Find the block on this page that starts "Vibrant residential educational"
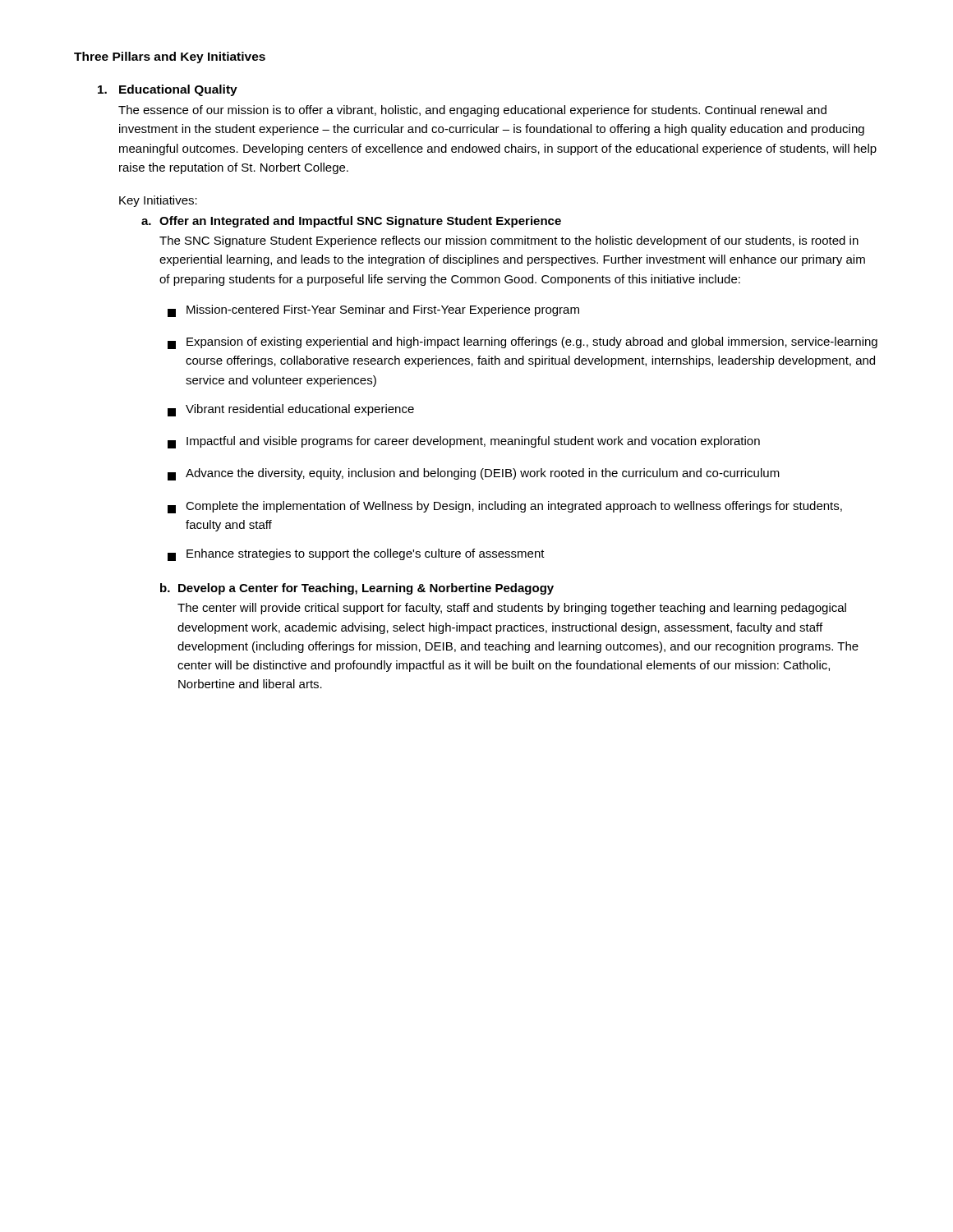 pyautogui.click(x=291, y=410)
